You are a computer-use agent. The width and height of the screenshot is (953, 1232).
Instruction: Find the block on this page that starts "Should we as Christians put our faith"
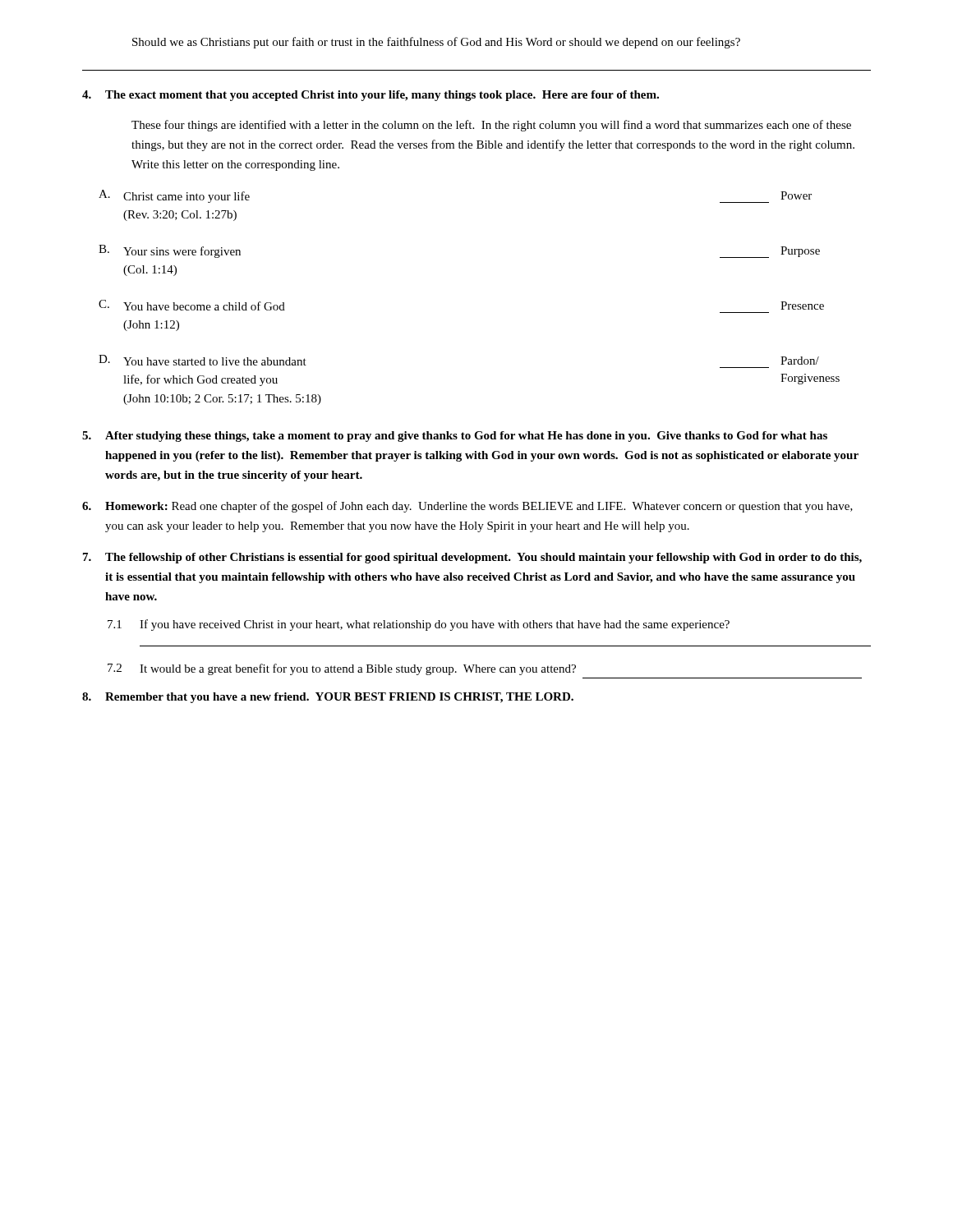[x=436, y=42]
